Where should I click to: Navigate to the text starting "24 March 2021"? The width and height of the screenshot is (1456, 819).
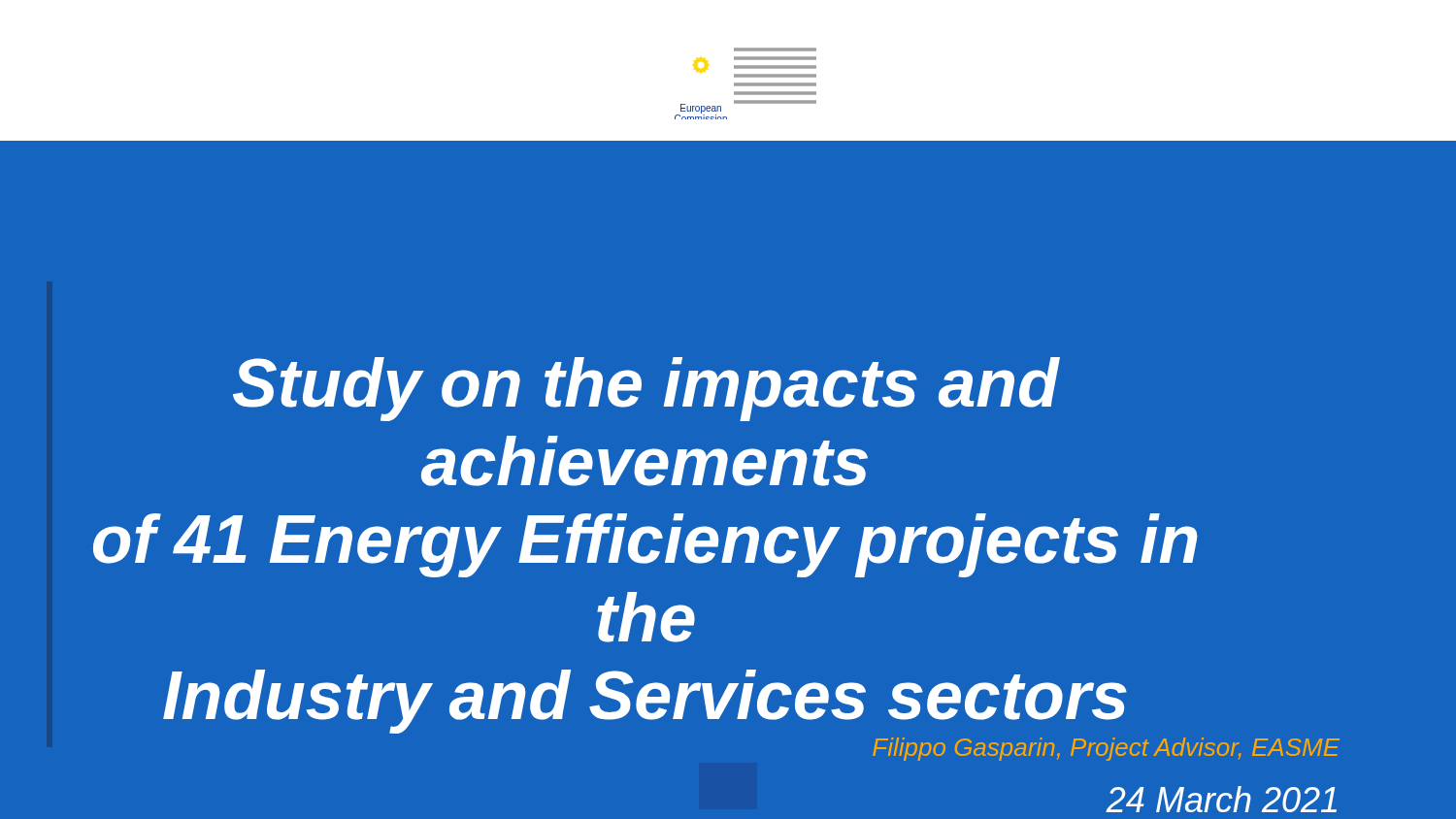pyautogui.click(x=1223, y=800)
